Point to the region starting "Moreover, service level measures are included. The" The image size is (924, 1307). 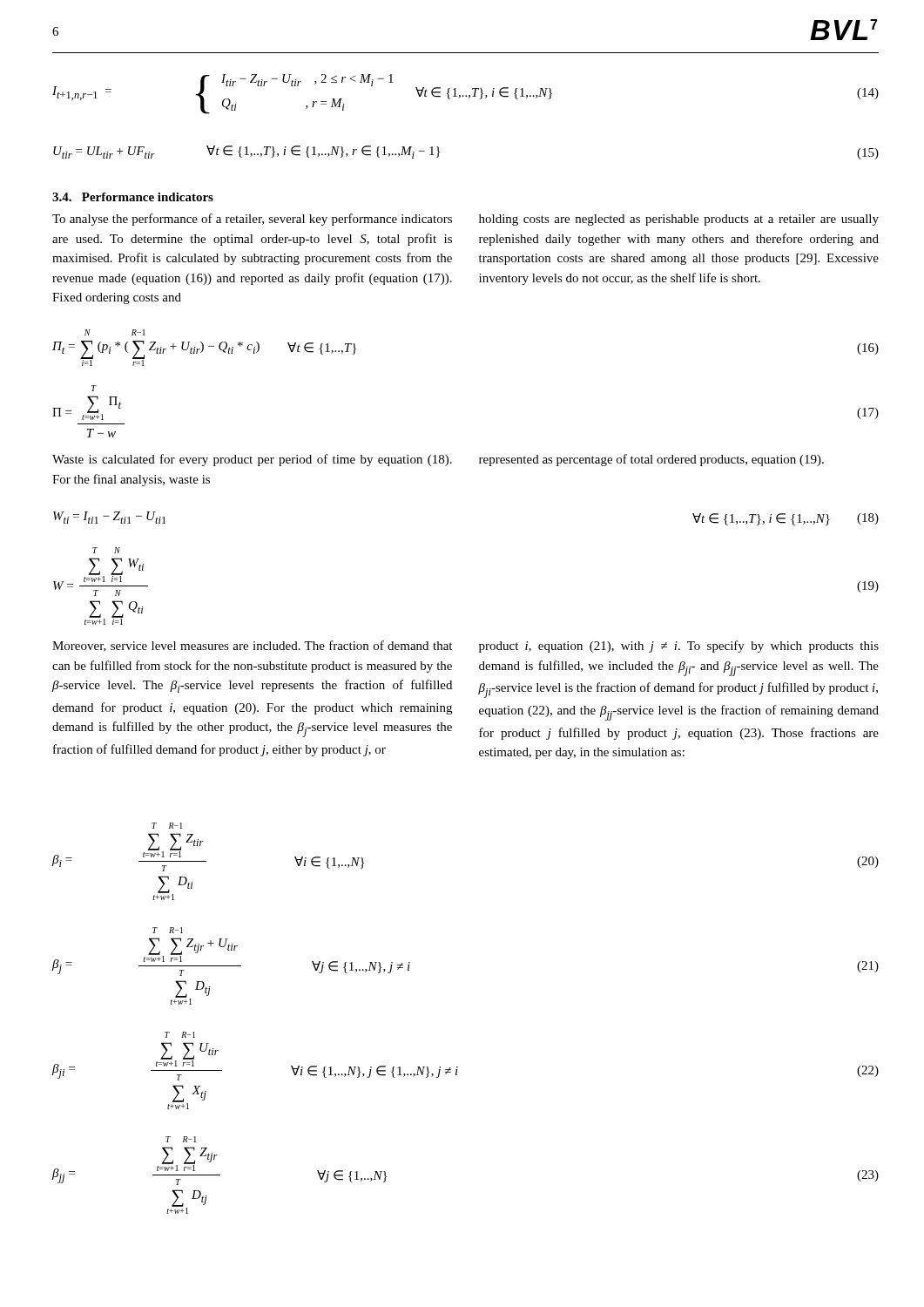coord(252,698)
